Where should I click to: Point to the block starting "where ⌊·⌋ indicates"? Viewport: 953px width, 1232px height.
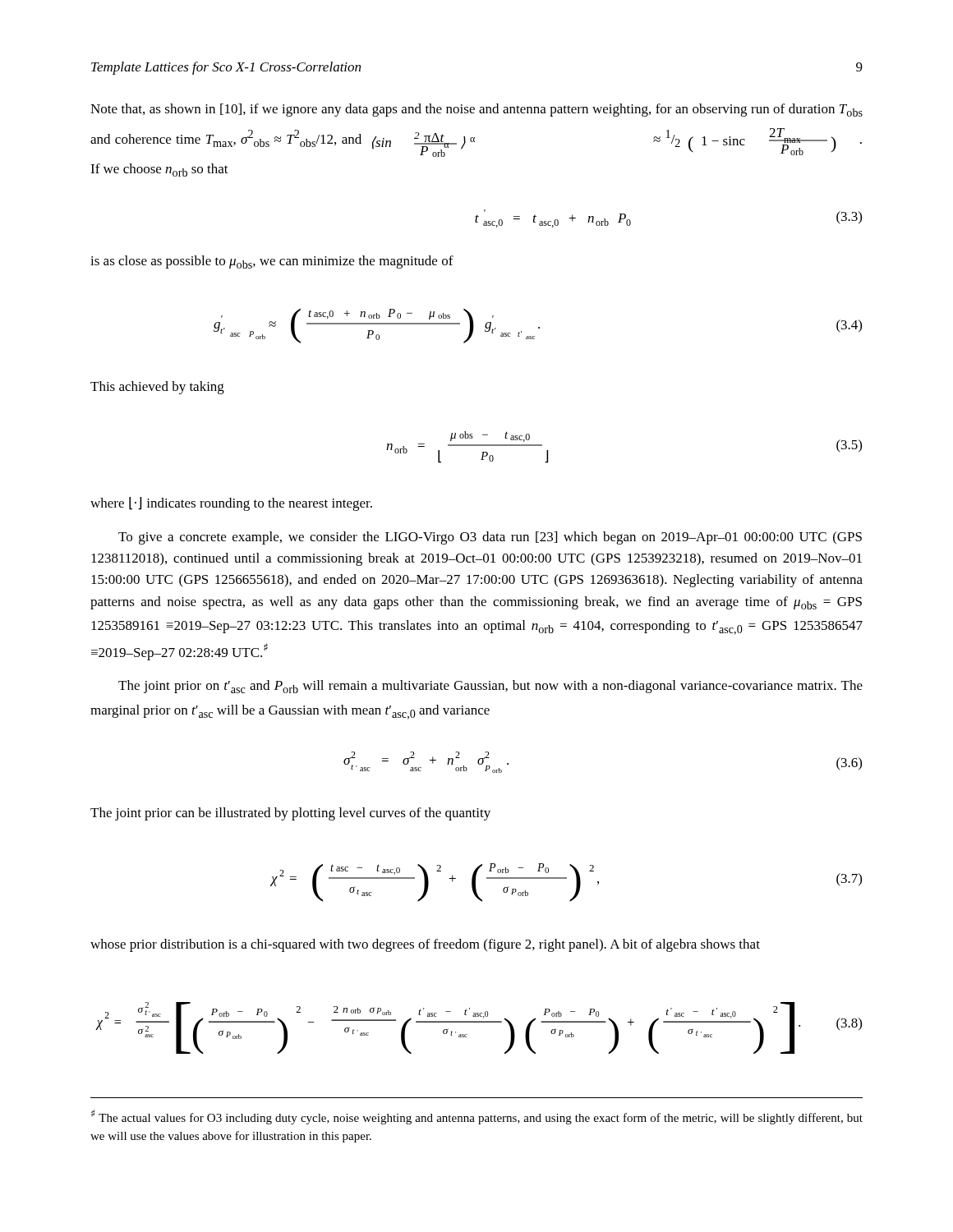[476, 608]
